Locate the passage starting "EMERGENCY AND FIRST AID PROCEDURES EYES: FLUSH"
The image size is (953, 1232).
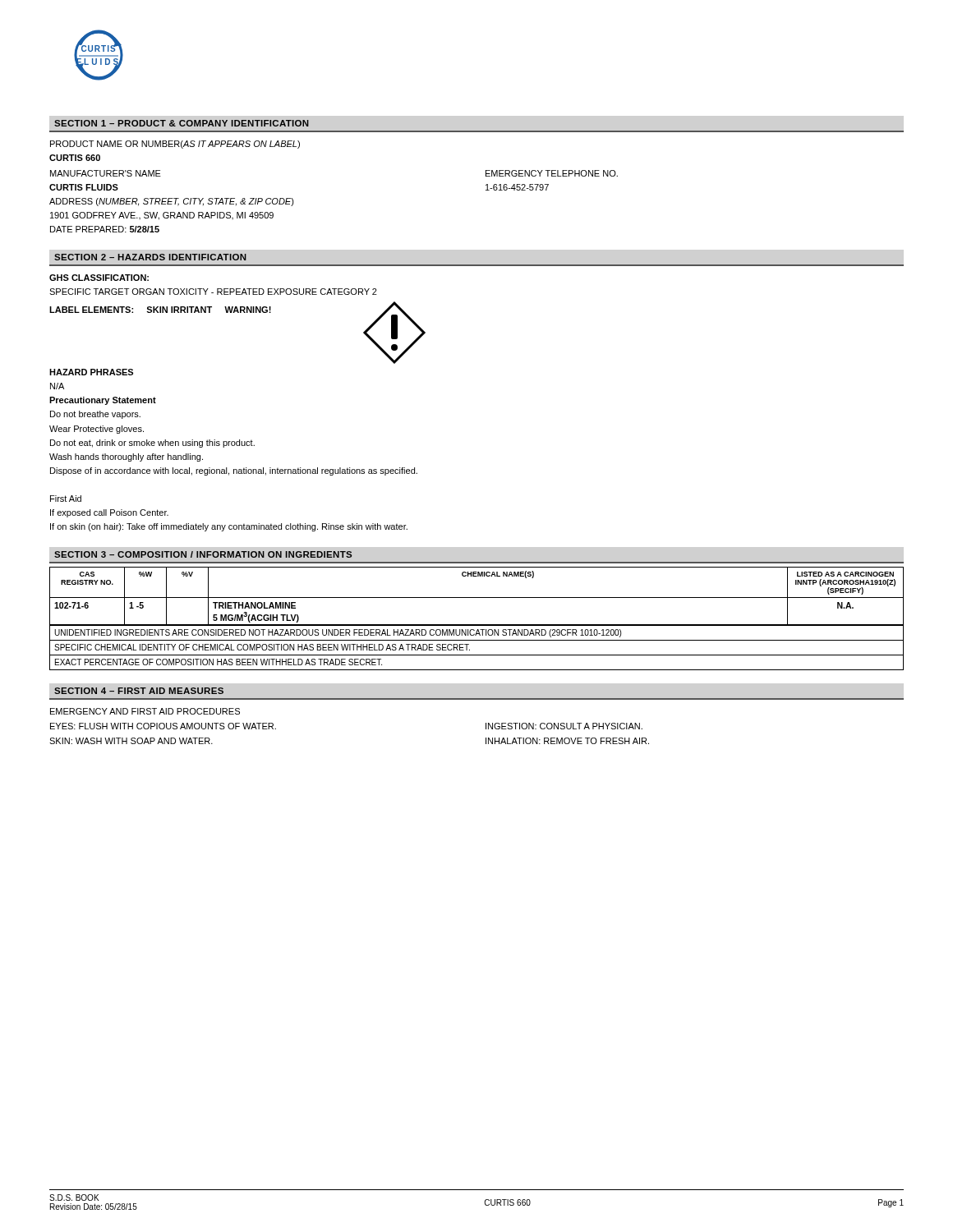[x=476, y=727]
